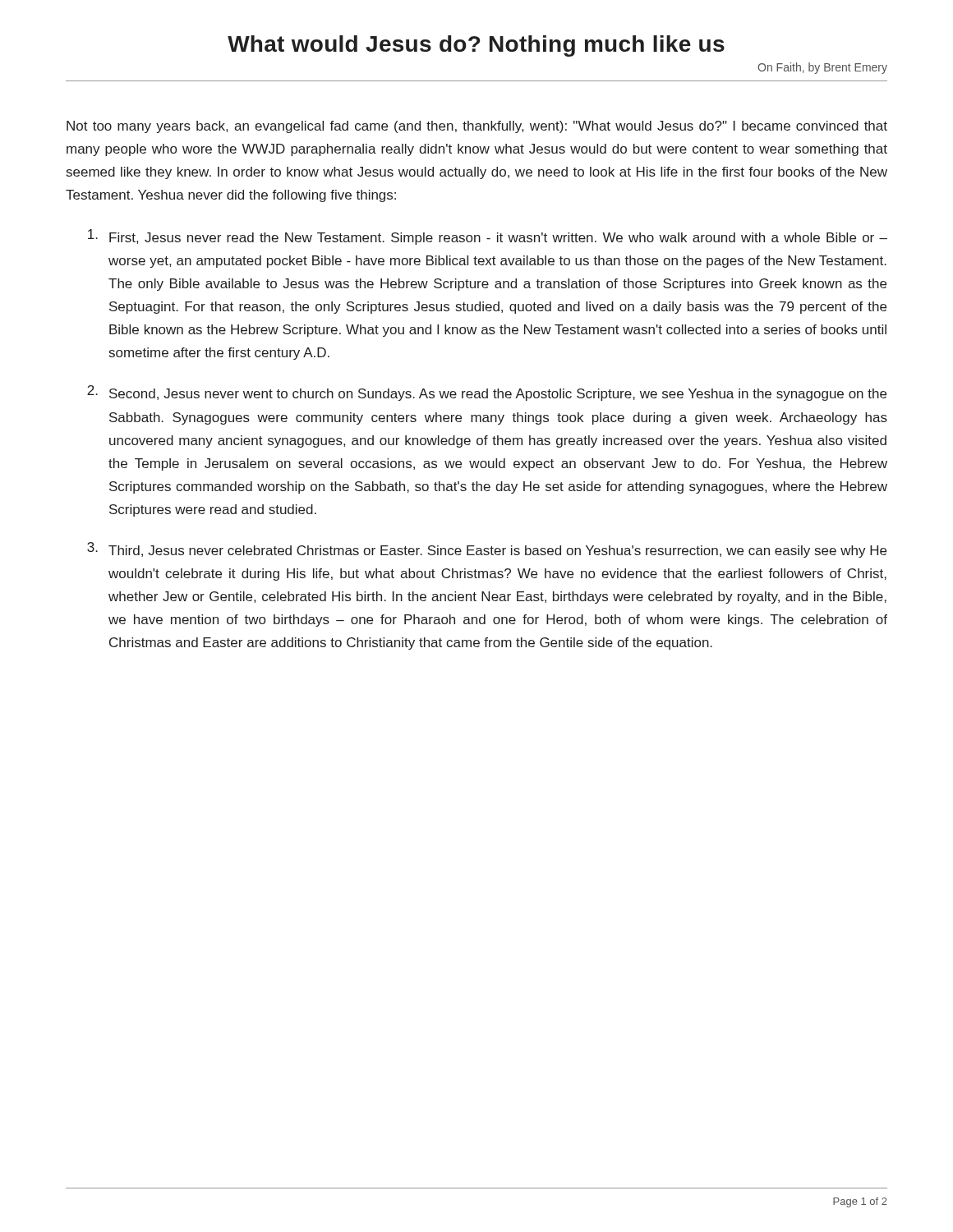The width and height of the screenshot is (953, 1232).
Task: Select the text block starting "3. Third, Jesus never"
Action: 476,597
